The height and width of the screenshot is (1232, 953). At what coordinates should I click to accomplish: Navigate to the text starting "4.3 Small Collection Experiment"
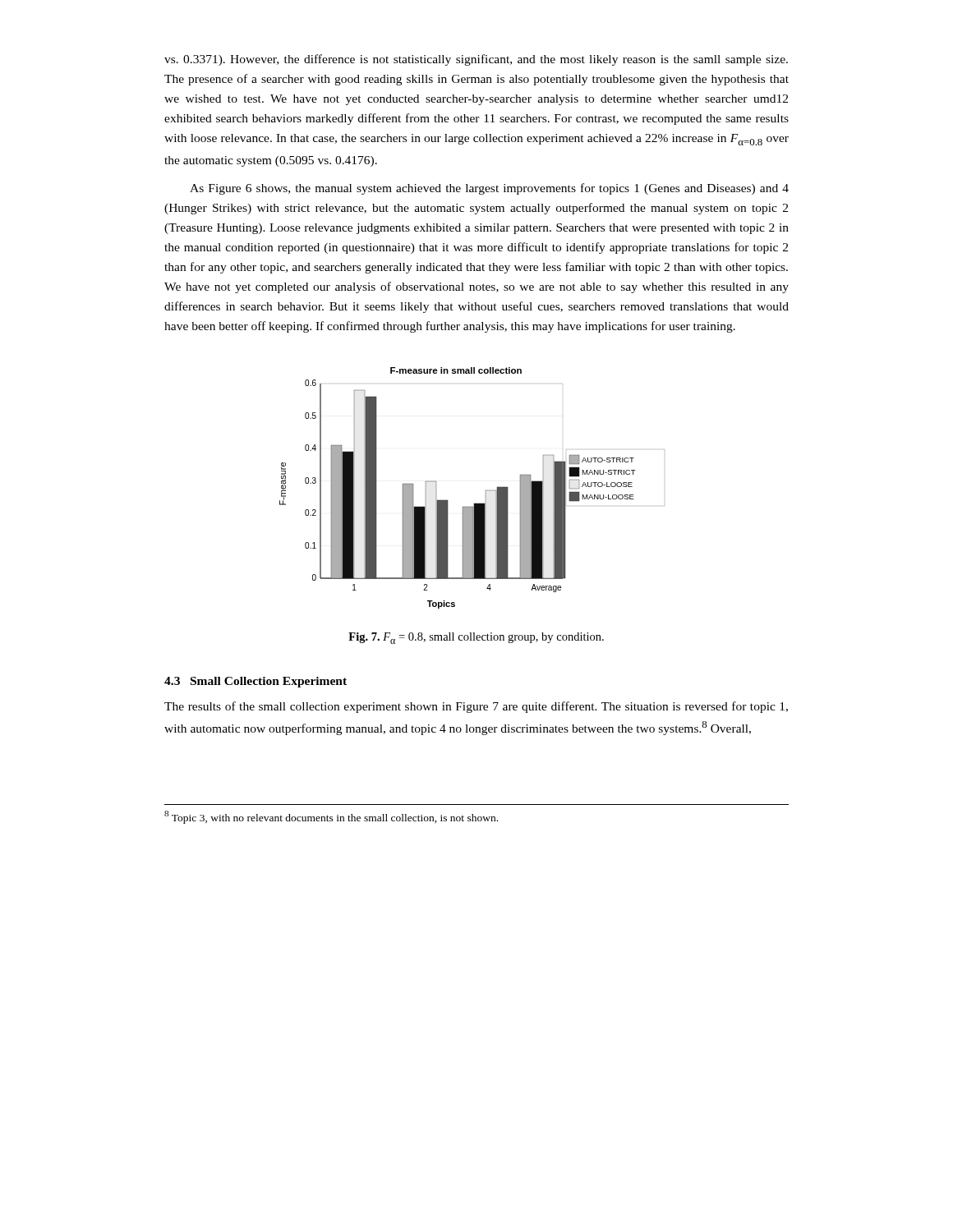point(256,681)
